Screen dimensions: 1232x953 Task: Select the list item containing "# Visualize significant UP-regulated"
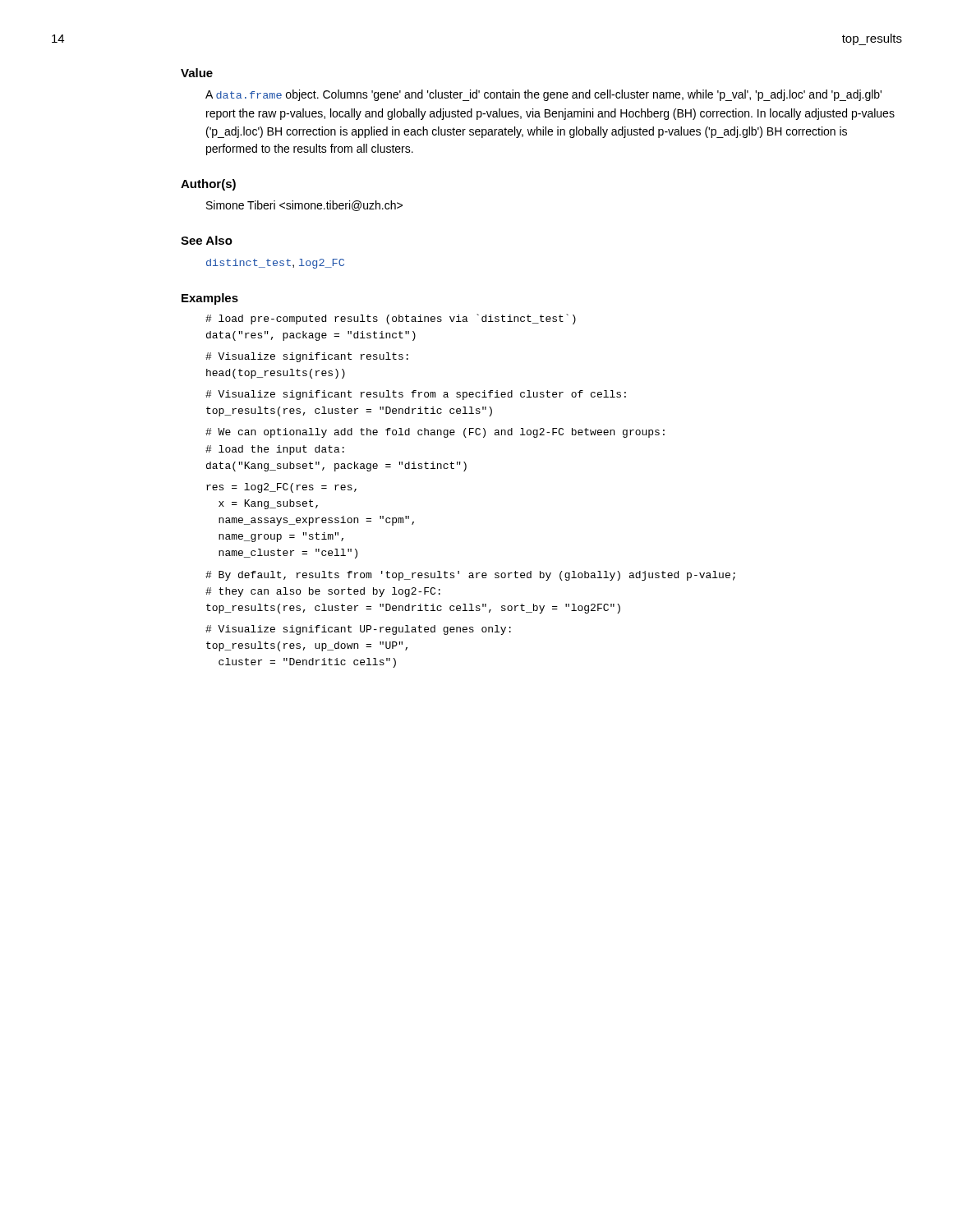[x=359, y=646]
